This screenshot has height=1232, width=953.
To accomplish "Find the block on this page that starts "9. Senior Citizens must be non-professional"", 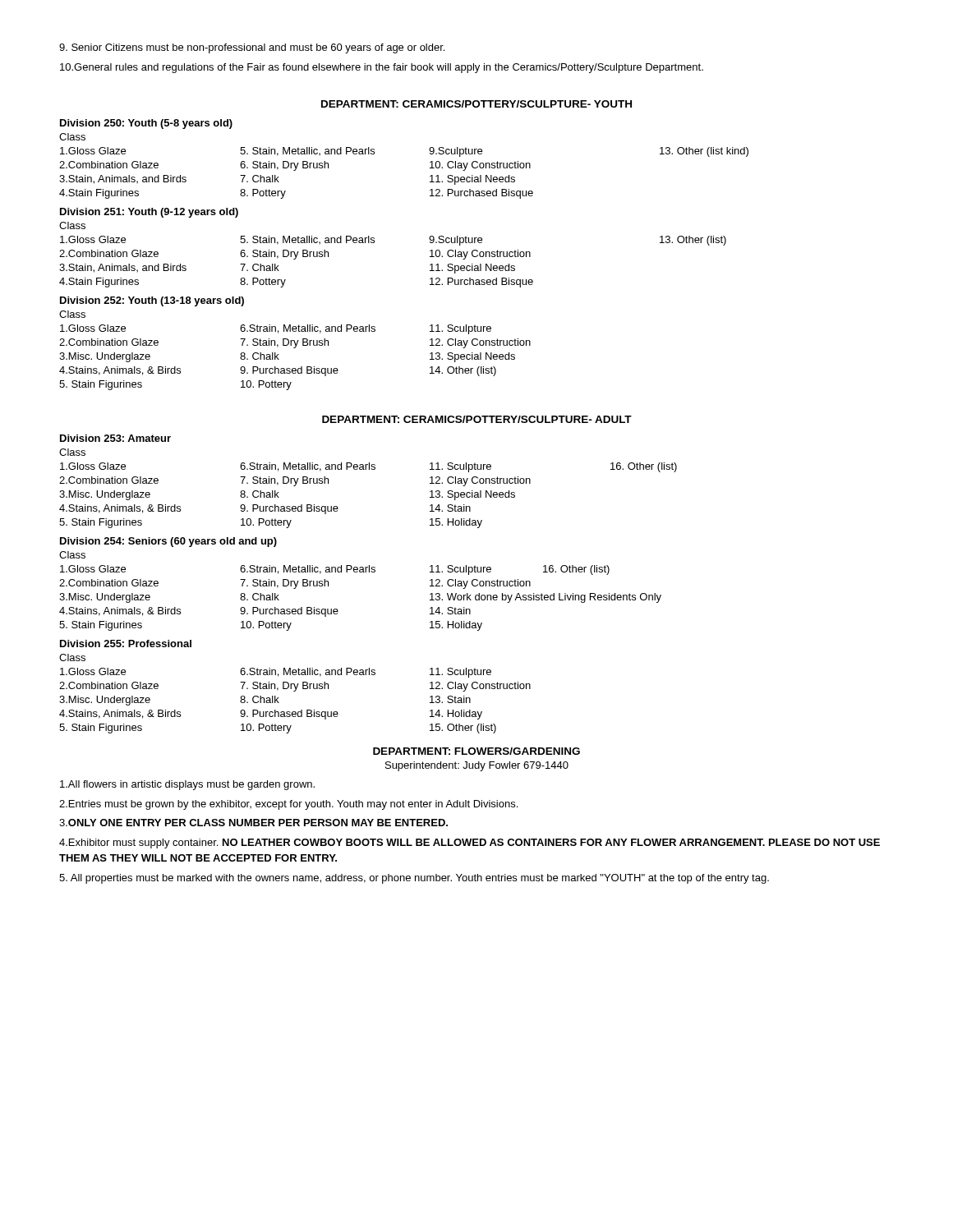I will click(x=252, y=47).
